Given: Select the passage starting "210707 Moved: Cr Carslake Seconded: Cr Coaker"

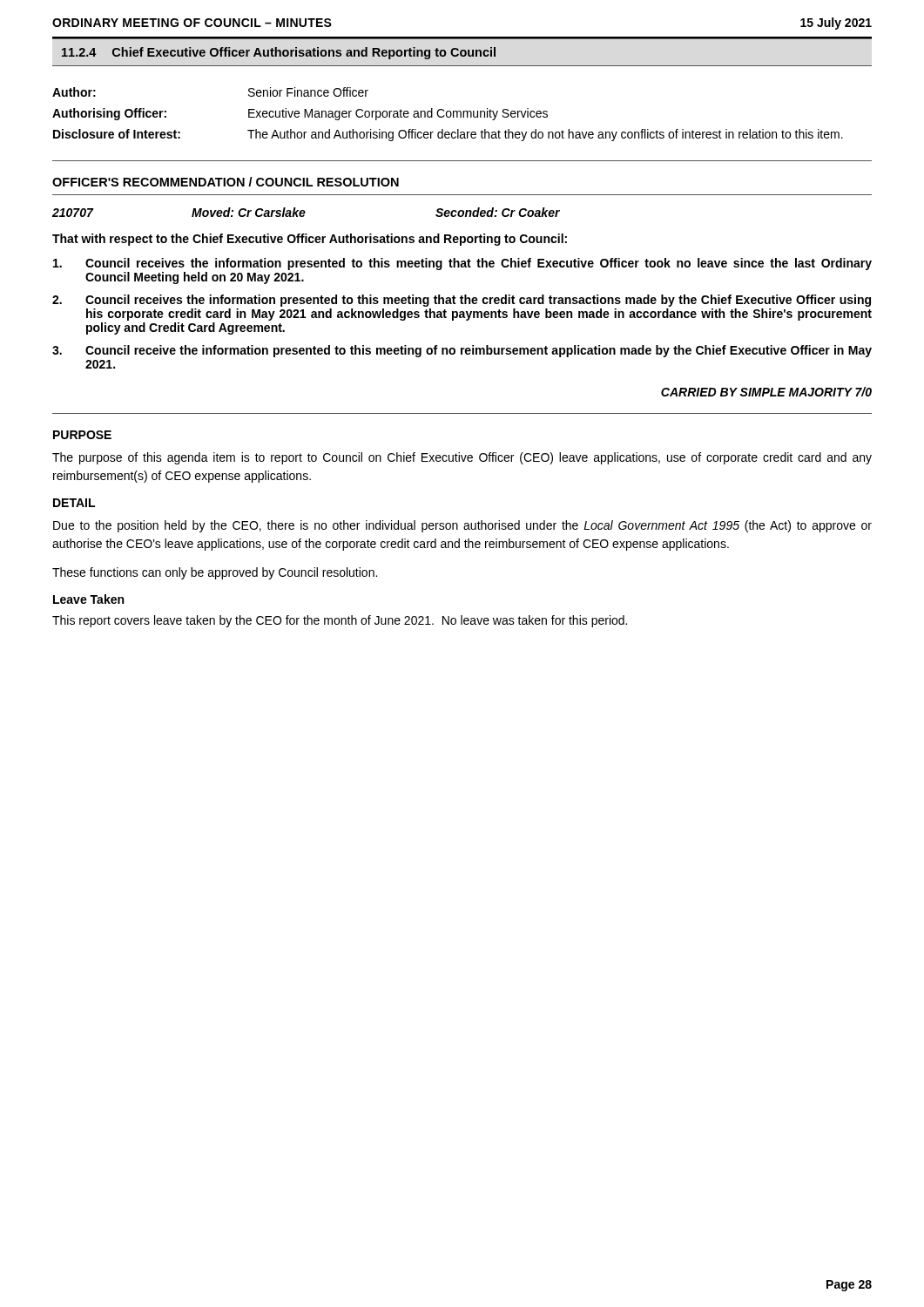Looking at the screenshot, I should coord(306,213).
